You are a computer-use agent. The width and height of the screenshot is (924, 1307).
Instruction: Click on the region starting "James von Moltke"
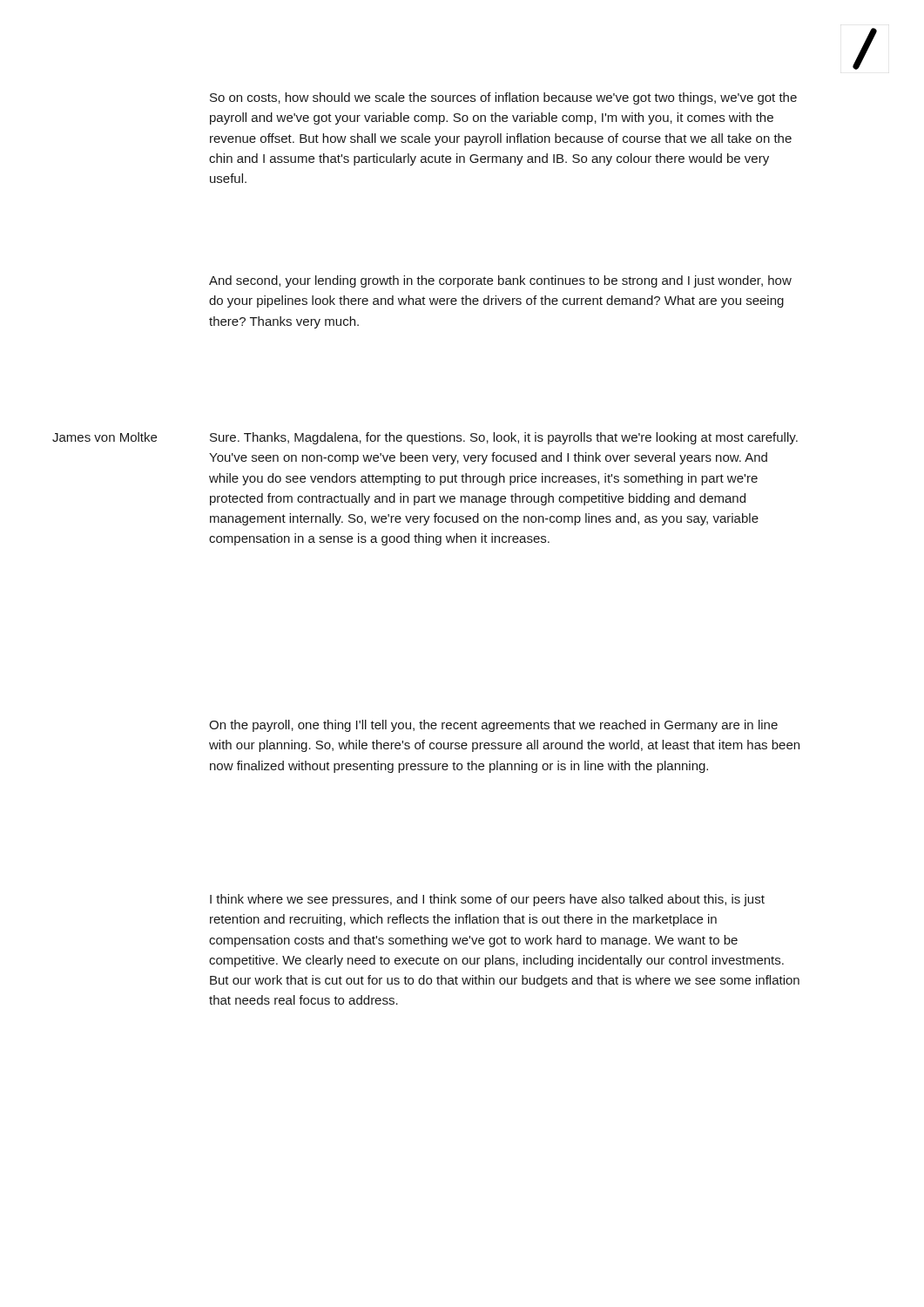(105, 437)
